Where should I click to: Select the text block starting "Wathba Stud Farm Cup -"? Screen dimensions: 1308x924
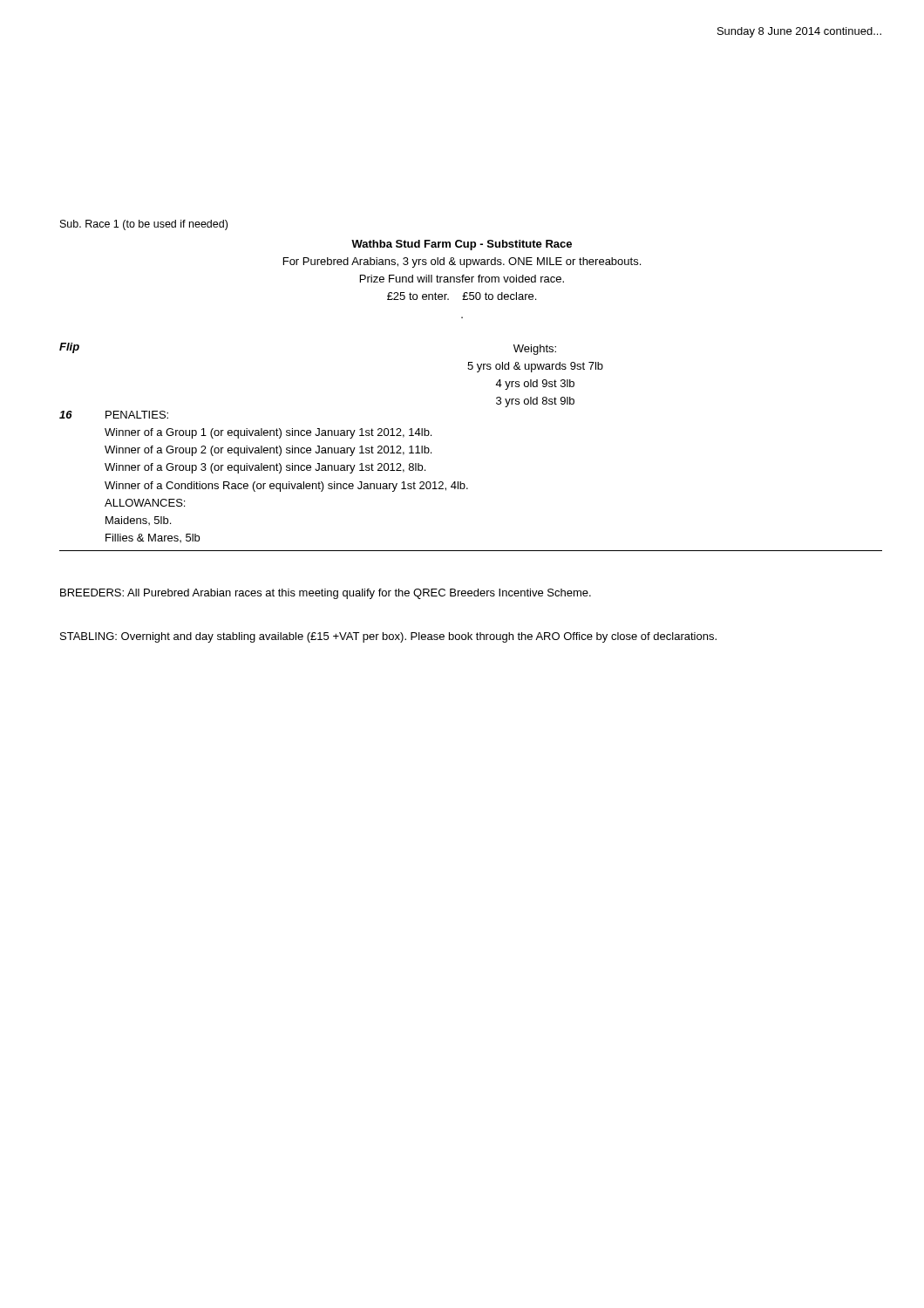462,279
